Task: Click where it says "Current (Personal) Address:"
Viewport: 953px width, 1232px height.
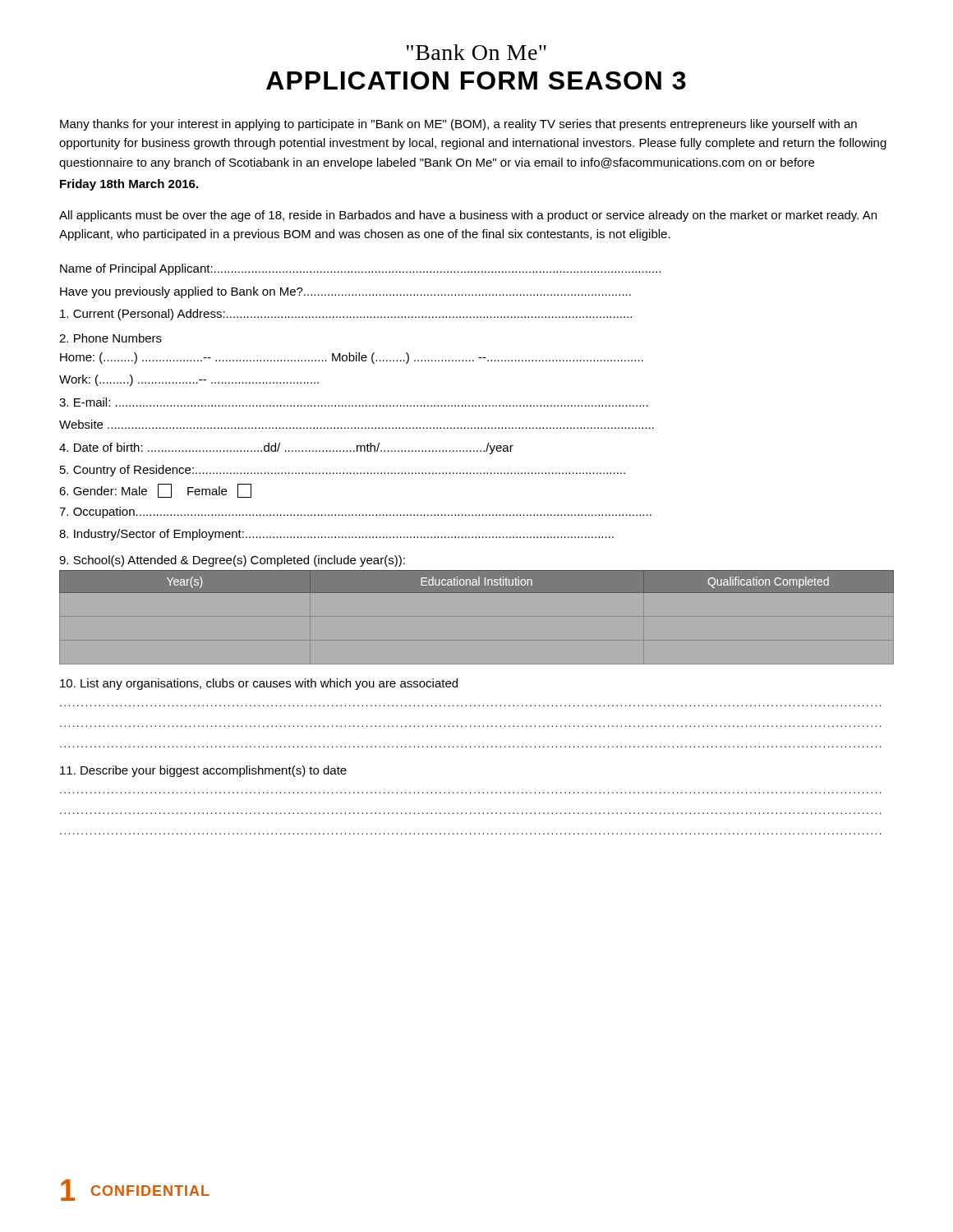Action: click(346, 314)
